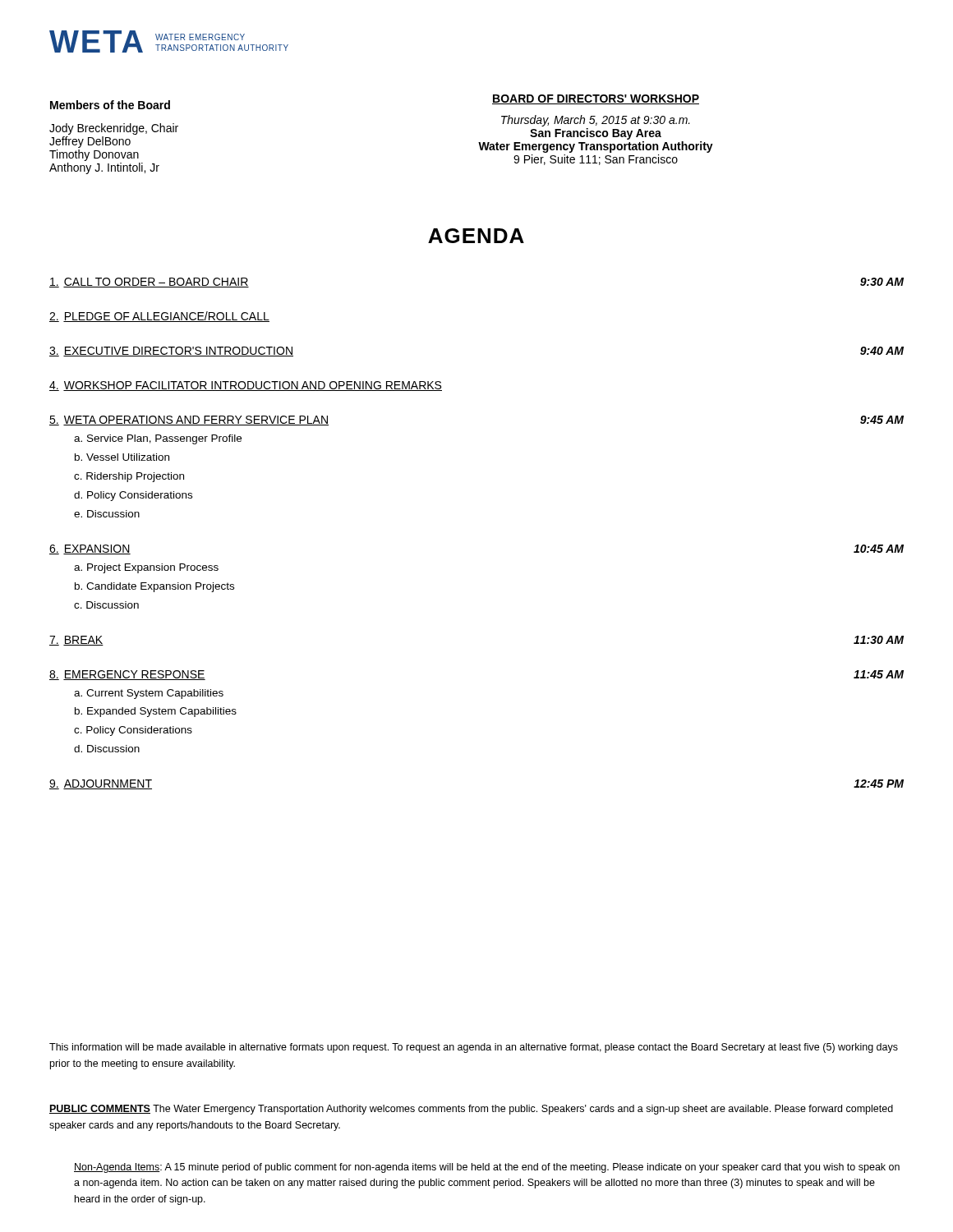
Task: Navigate to the element starting "BOARD OF DIRECTORS' WORKSHOP"
Action: tap(596, 99)
